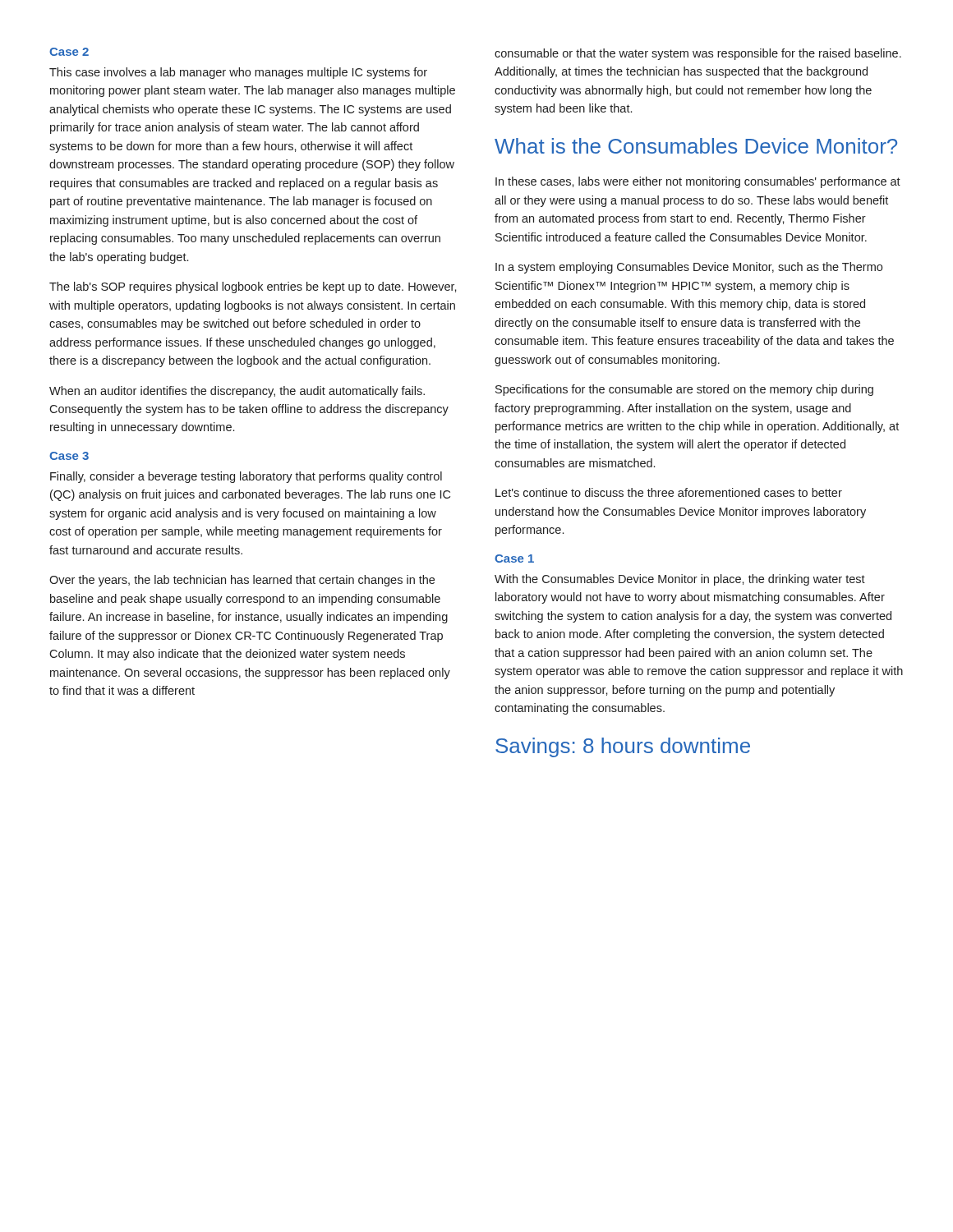Point to the passage starting "In a system"
Viewport: 953px width, 1232px height.
(699, 313)
